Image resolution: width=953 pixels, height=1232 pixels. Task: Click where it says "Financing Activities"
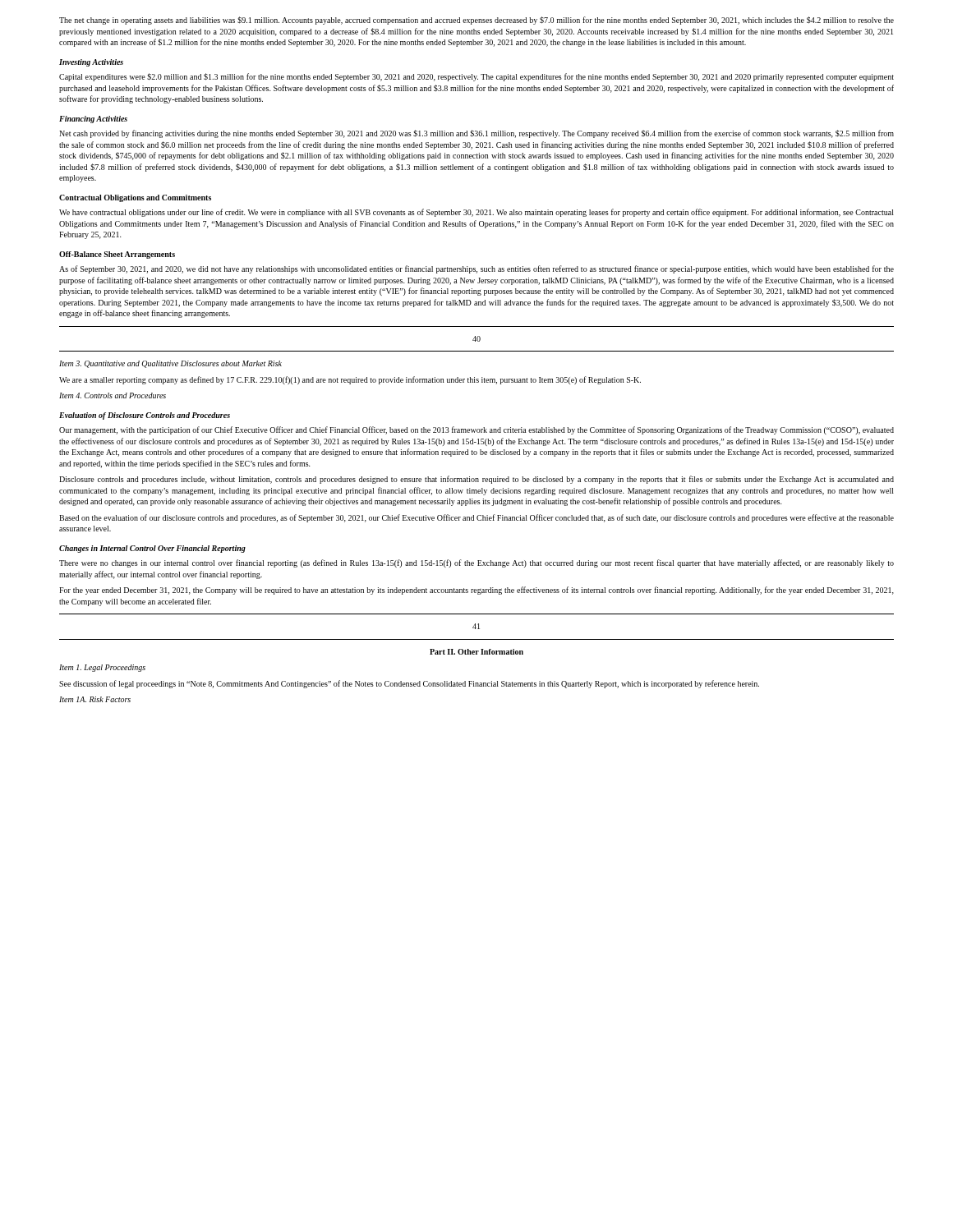pyautogui.click(x=476, y=119)
